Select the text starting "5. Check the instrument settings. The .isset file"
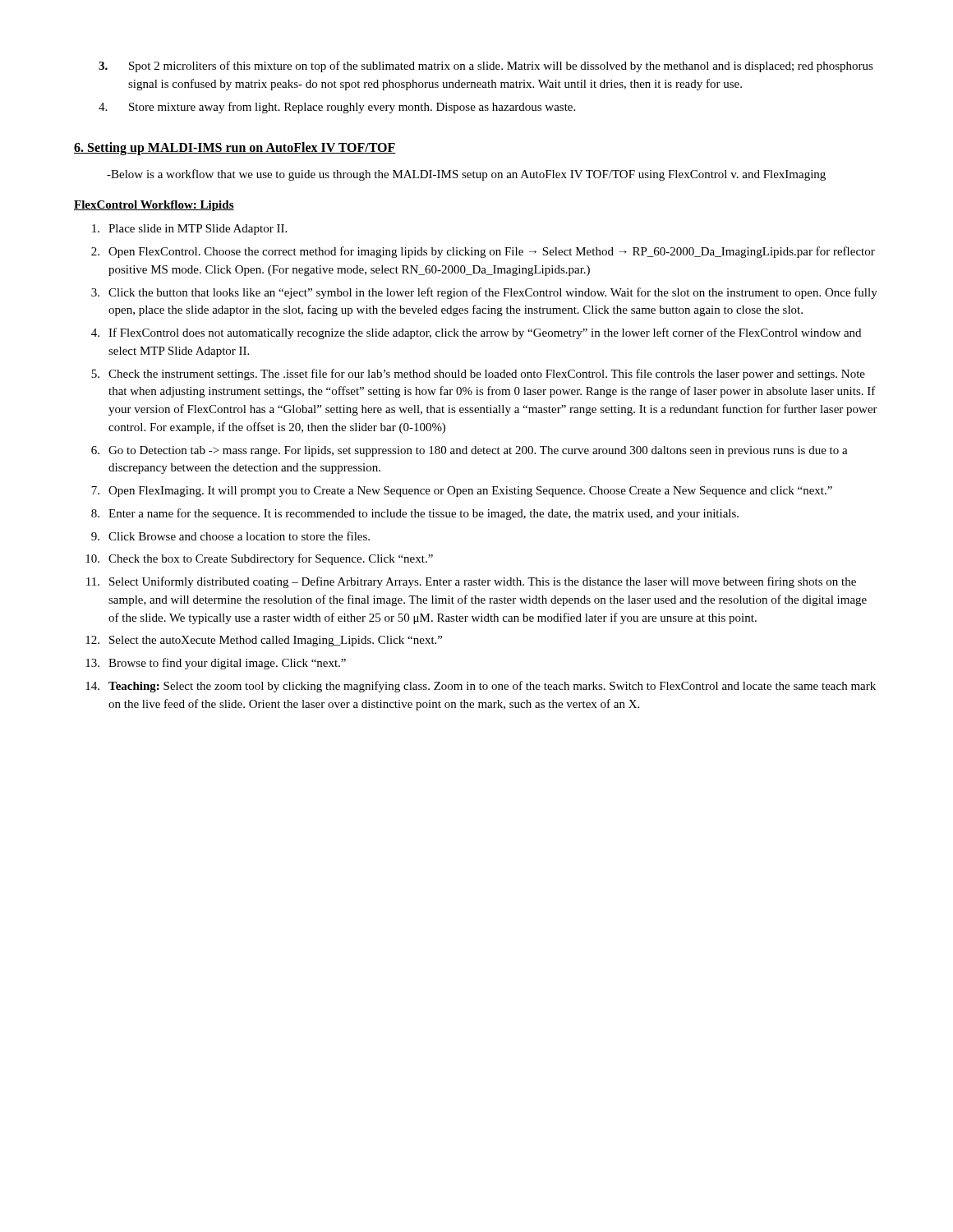Image resolution: width=953 pixels, height=1232 pixels. pos(476,401)
